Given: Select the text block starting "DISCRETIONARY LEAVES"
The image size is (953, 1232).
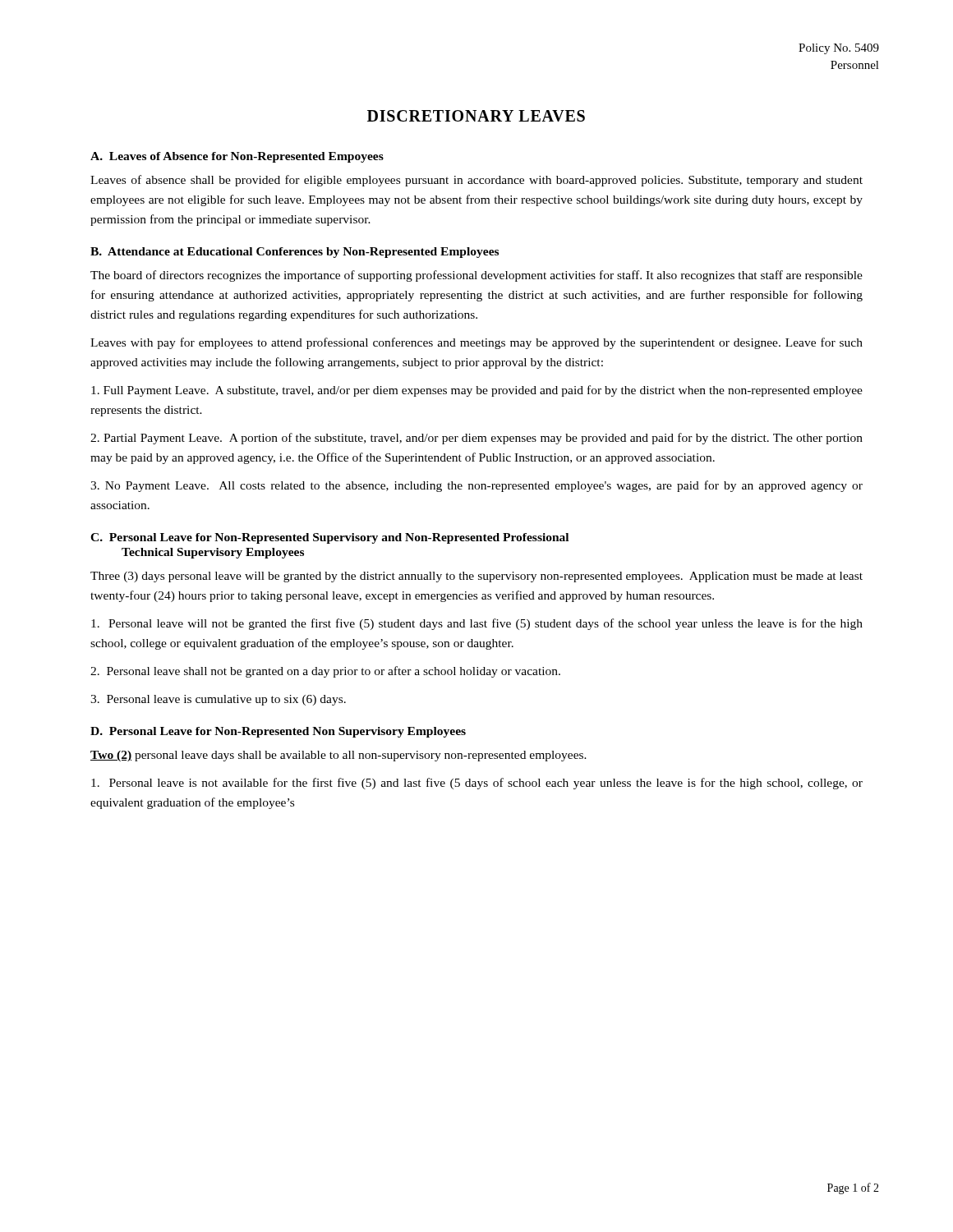Looking at the screenshot, I should point(476,116).
